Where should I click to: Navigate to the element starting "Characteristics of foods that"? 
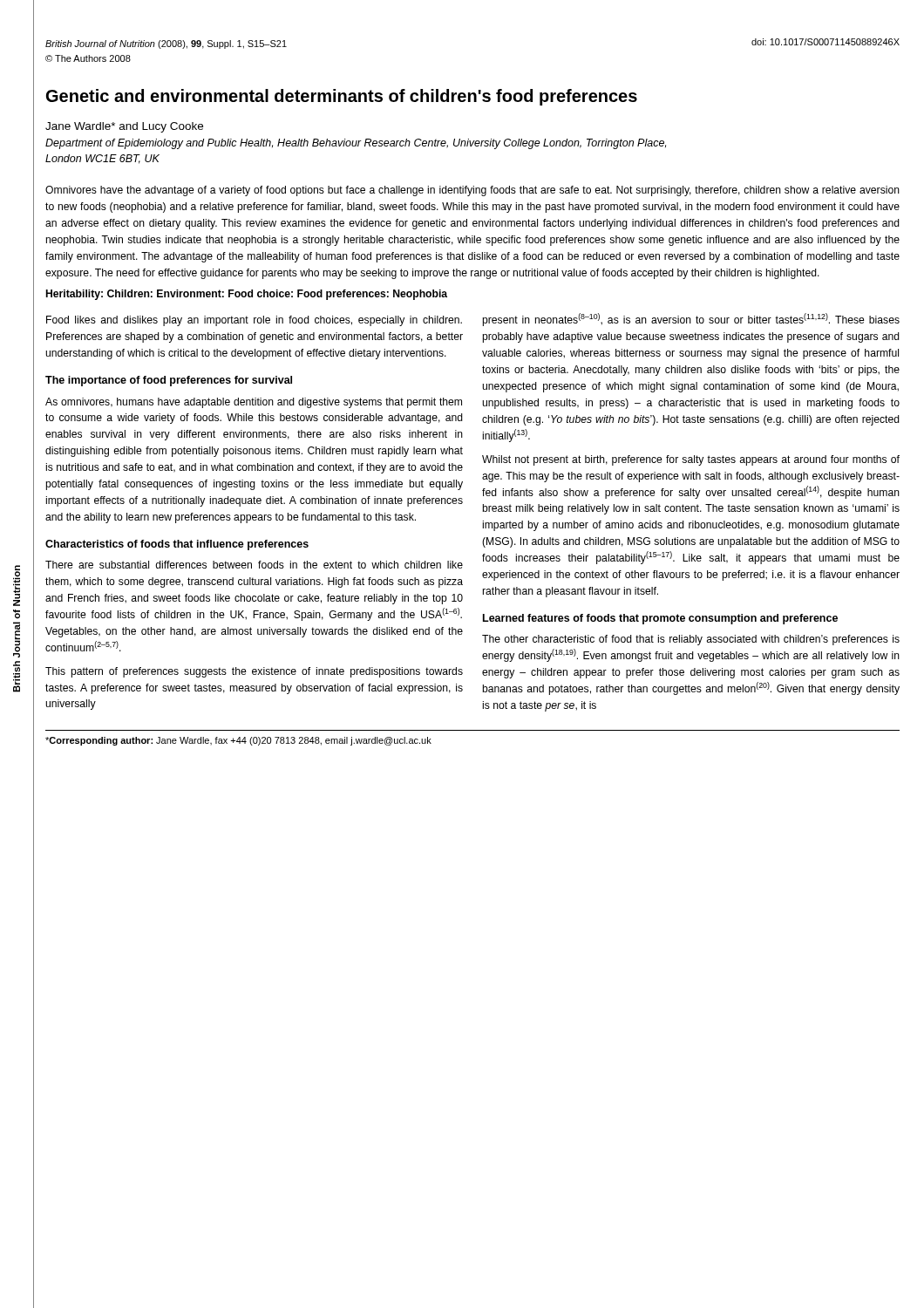coord(177,544)
